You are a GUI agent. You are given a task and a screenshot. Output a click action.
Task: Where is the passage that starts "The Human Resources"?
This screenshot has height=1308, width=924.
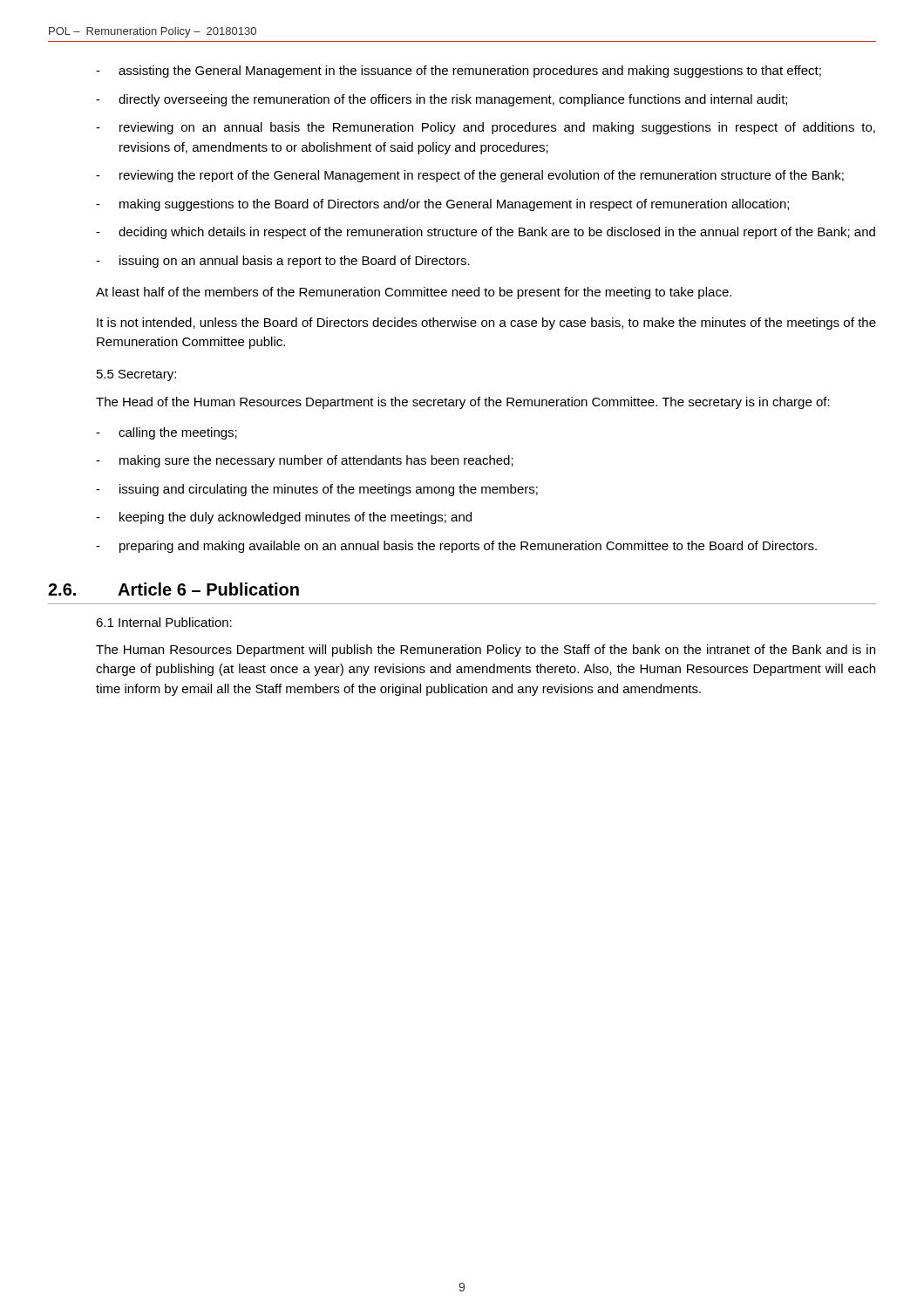click(x=486, y=668)
